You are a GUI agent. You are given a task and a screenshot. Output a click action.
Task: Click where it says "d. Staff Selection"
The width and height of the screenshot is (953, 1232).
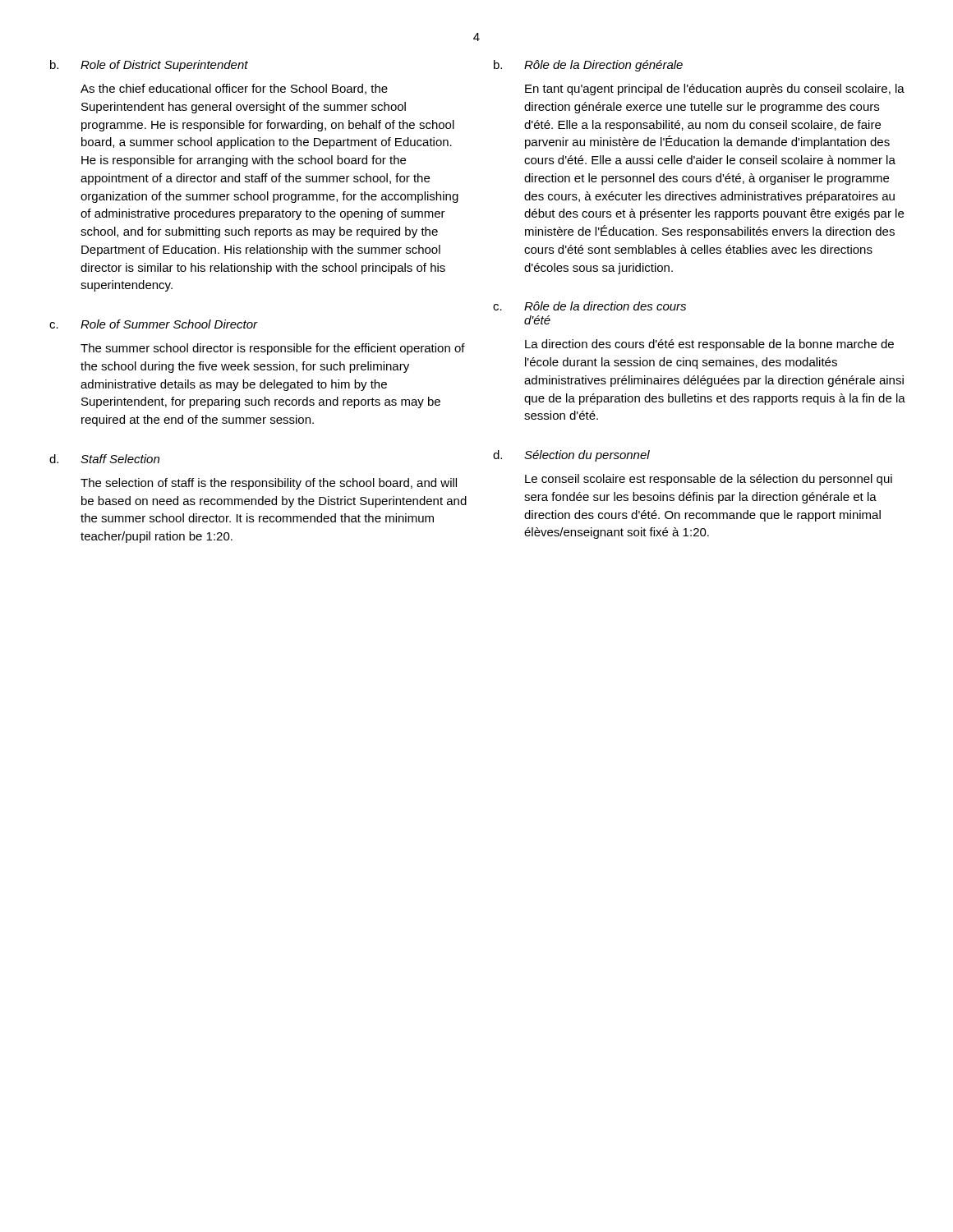pyautogui.click(x=104, y=459)
